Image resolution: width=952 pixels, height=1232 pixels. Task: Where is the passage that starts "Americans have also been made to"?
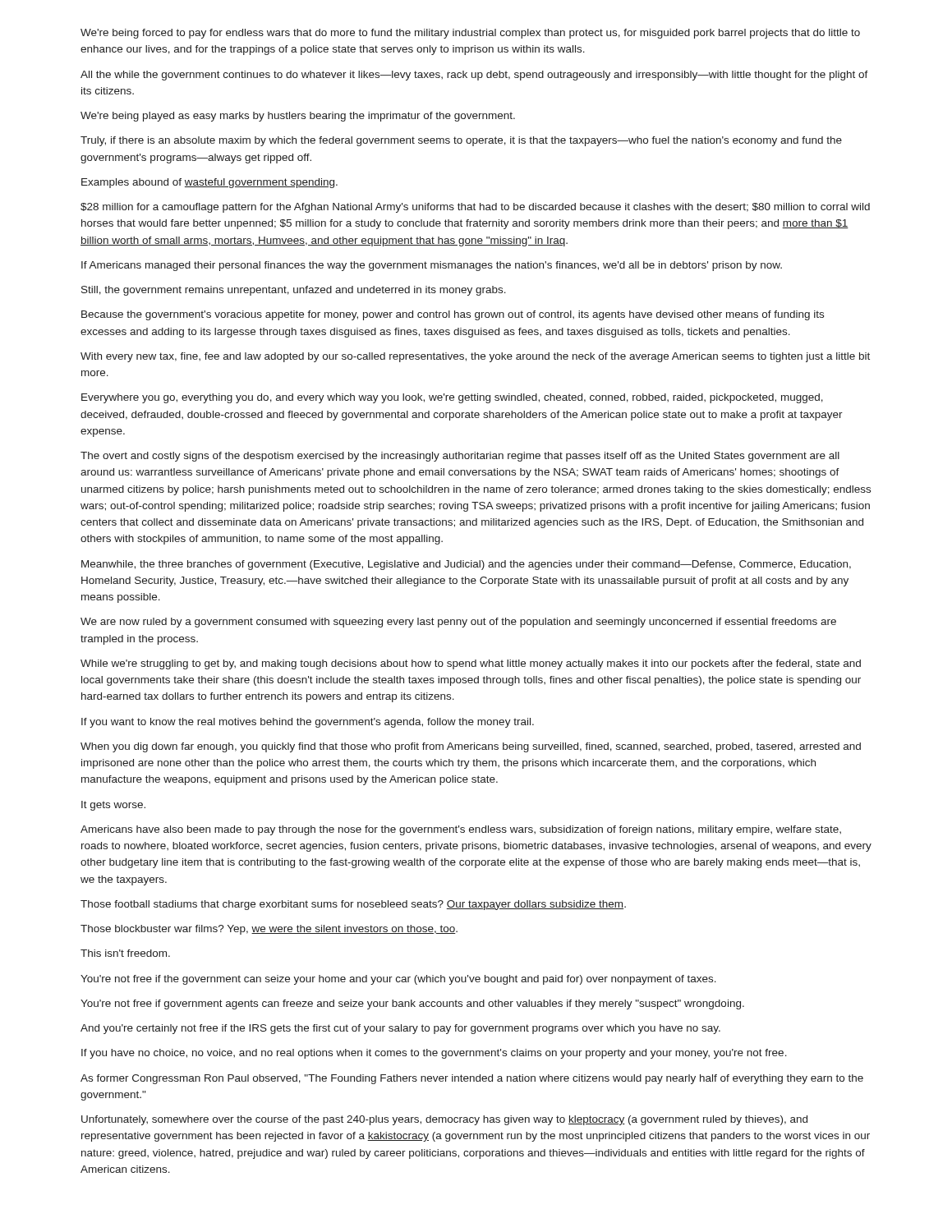coord(476,854)
